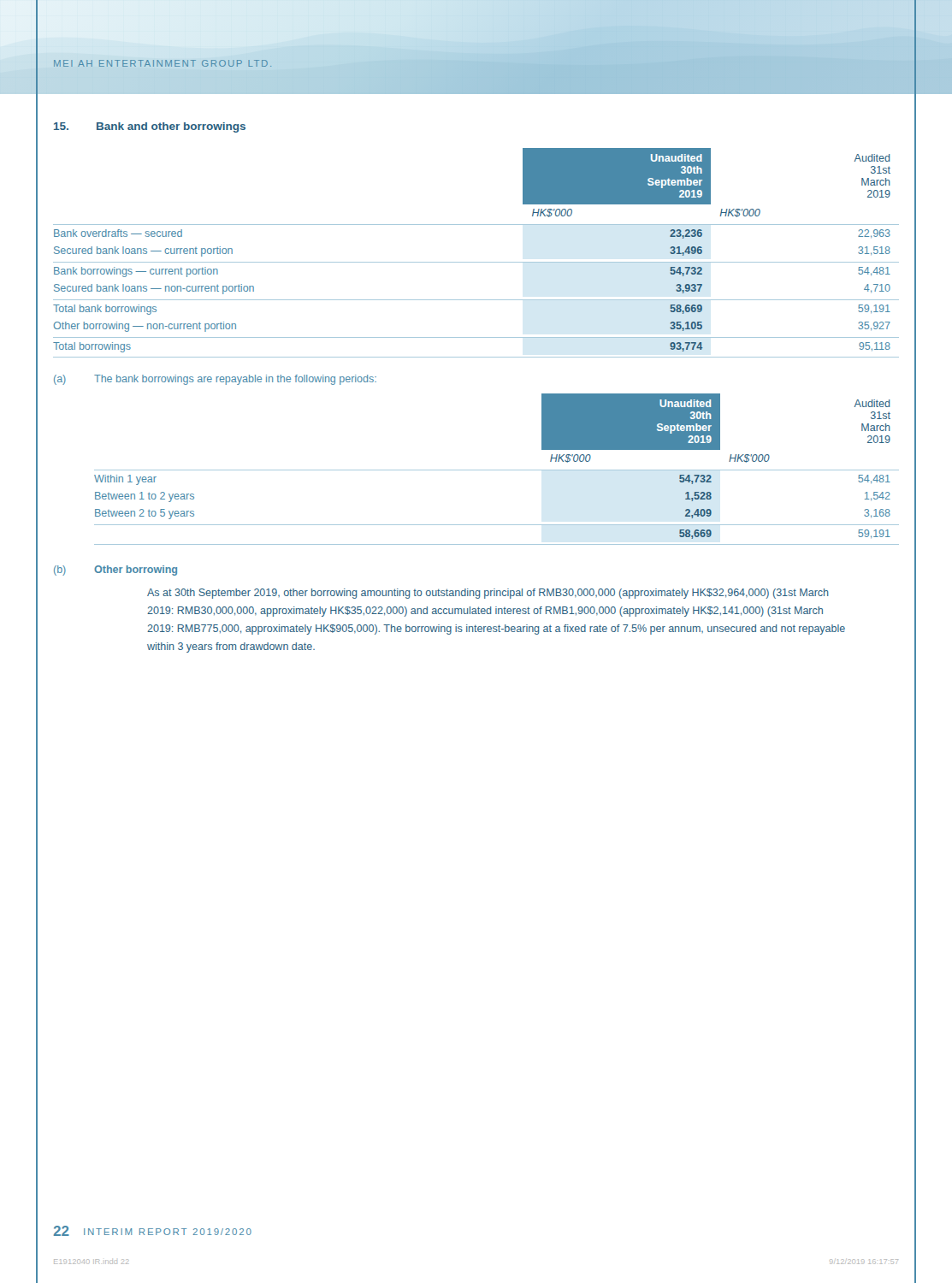Locate the passage starting "(a) The bank borrowings are repayable in the"
Image resolution: width=952 pixels, height=1283 pixels.
[x=215, y=379]
